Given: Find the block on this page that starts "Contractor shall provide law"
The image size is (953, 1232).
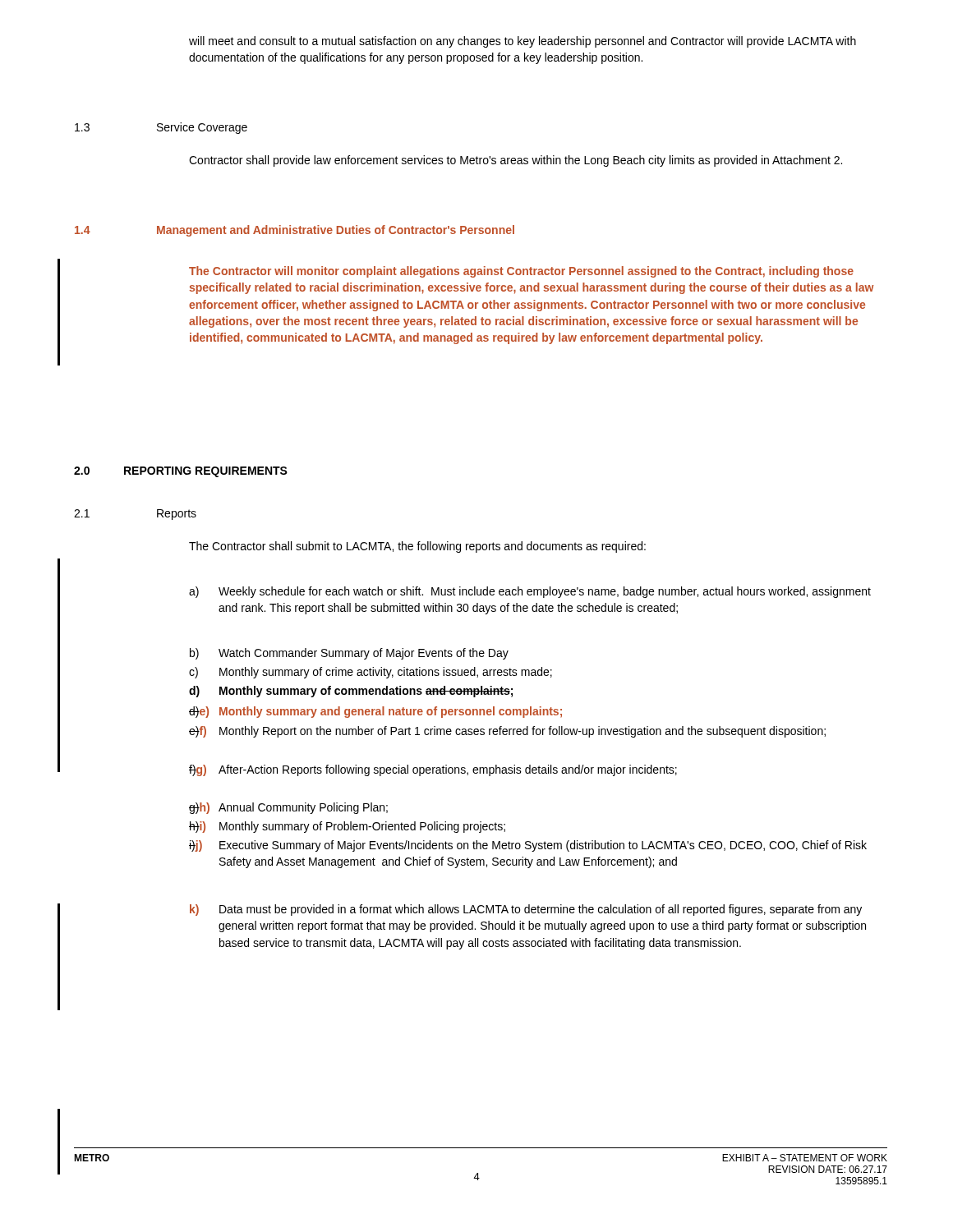Looking at the screenshot, I should [x=516, y=160].
